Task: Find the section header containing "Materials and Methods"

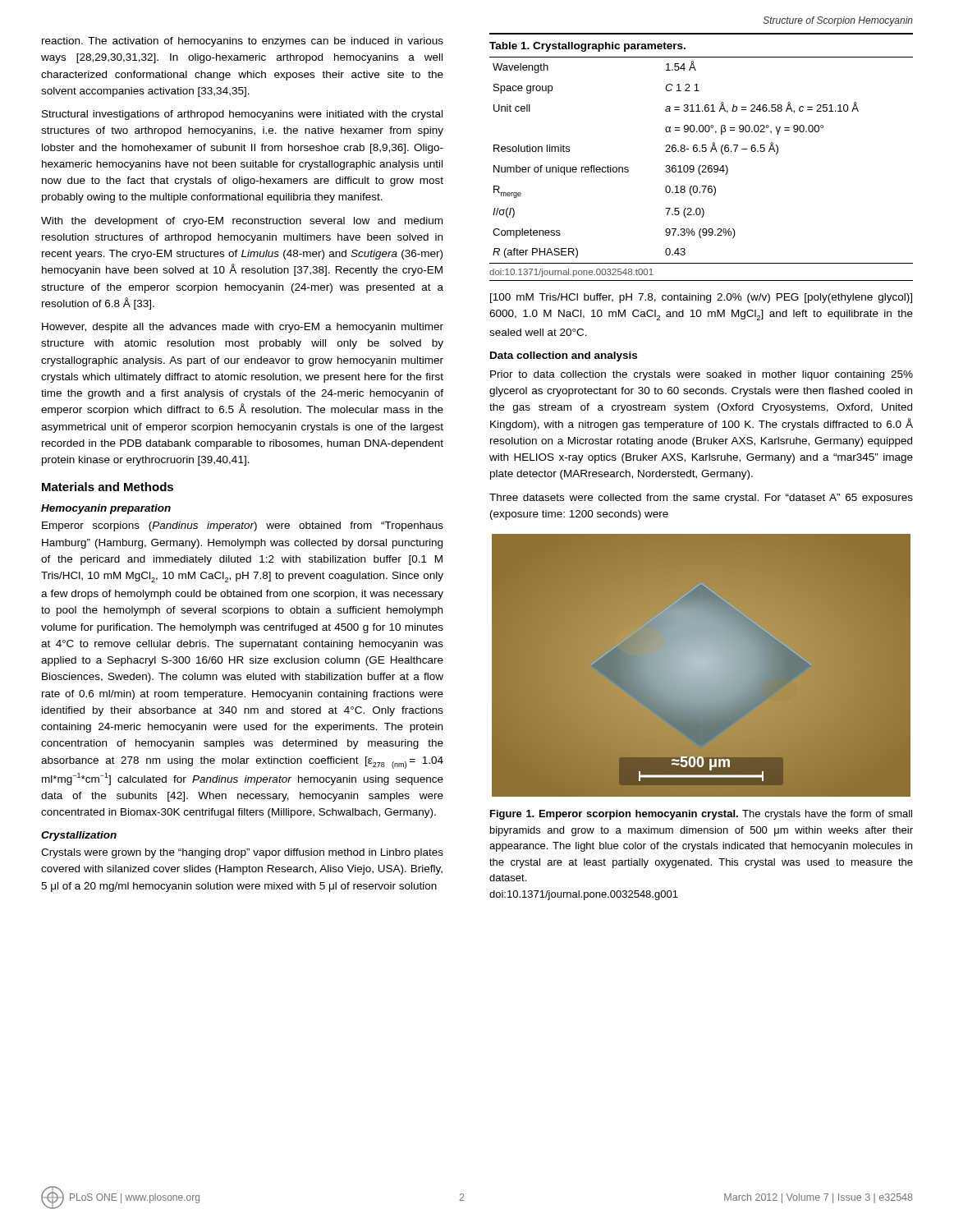Action: coord(108,487)
